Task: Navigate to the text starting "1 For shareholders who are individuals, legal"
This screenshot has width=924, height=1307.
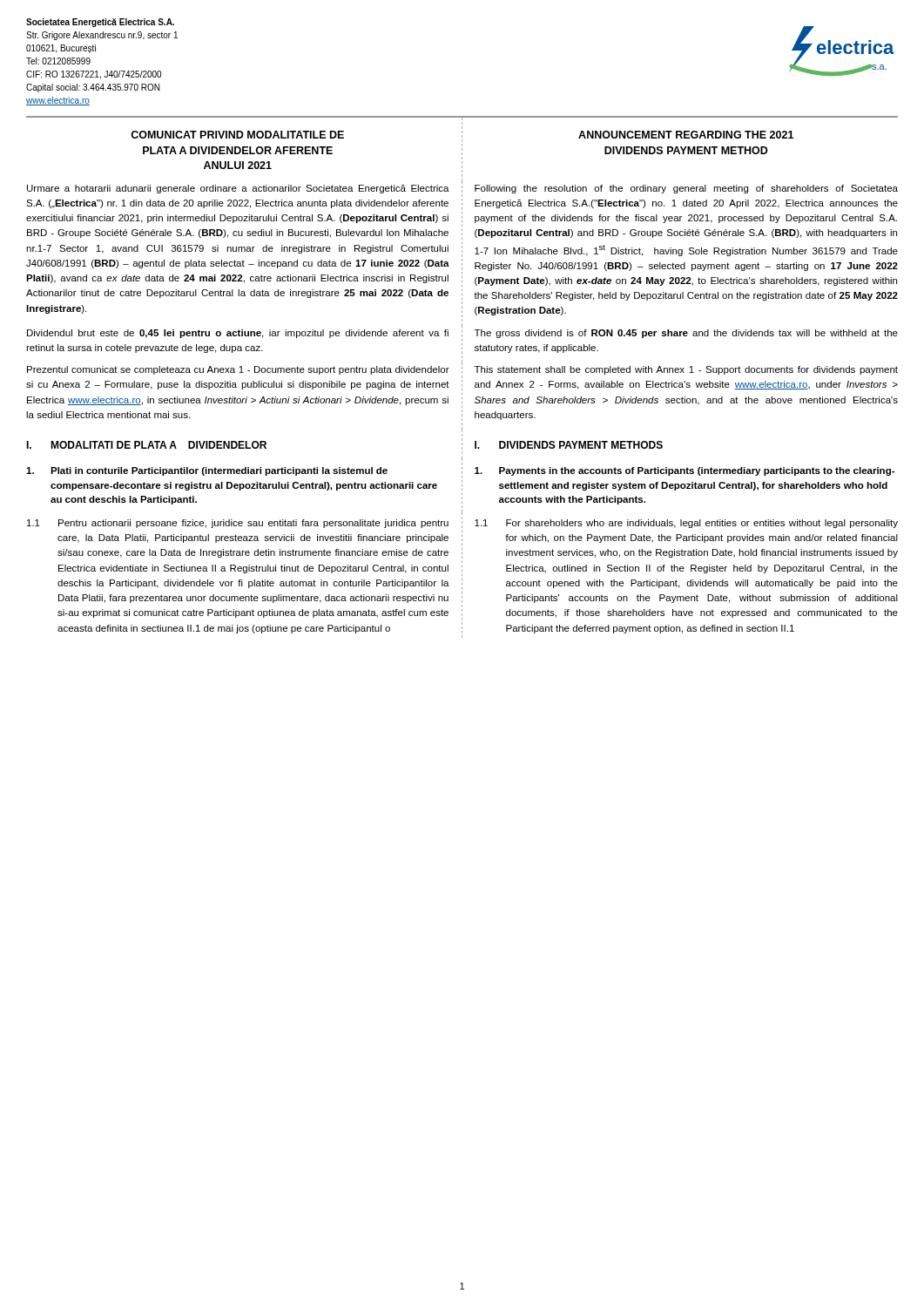Action: coord(686,576)
